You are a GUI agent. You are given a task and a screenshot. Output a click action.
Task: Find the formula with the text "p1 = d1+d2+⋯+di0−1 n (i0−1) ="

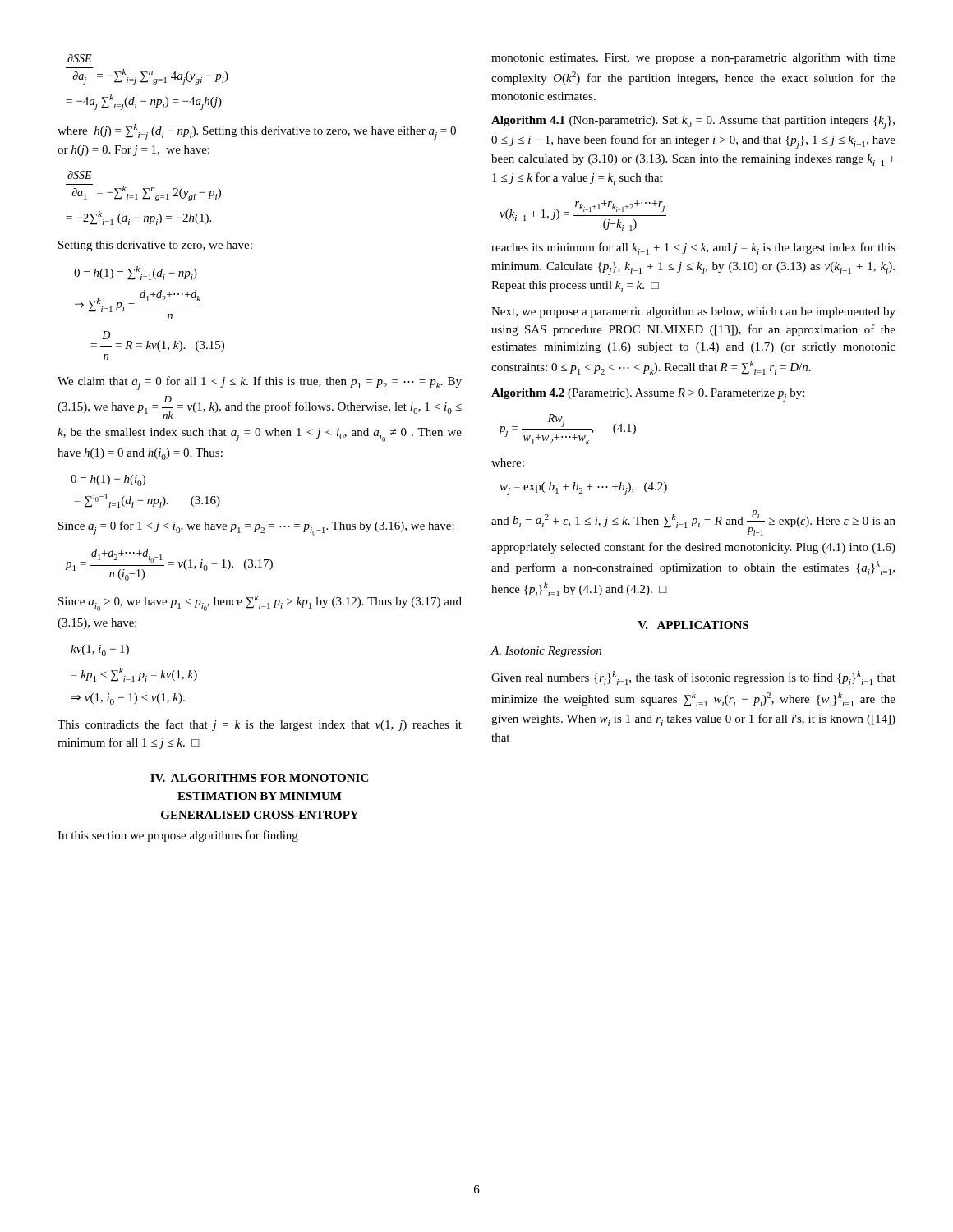click(x=169, y=565)
